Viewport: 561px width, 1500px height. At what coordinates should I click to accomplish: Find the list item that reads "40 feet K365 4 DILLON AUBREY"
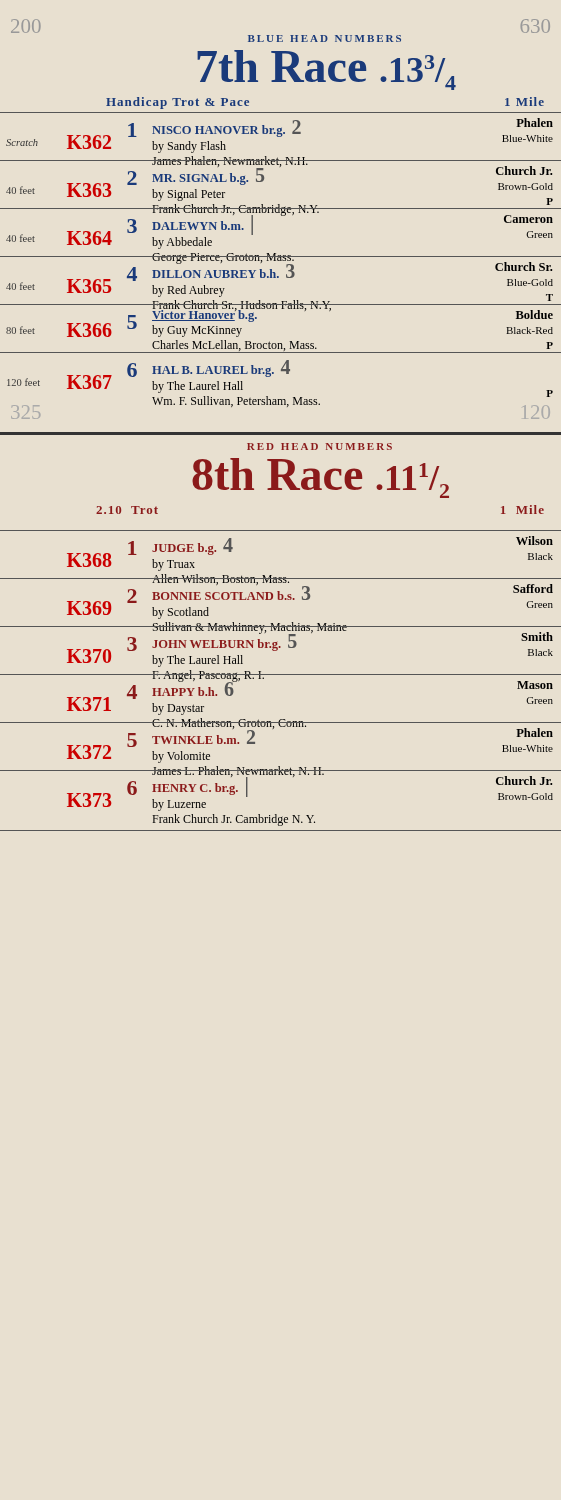click(x=280, y=286)
